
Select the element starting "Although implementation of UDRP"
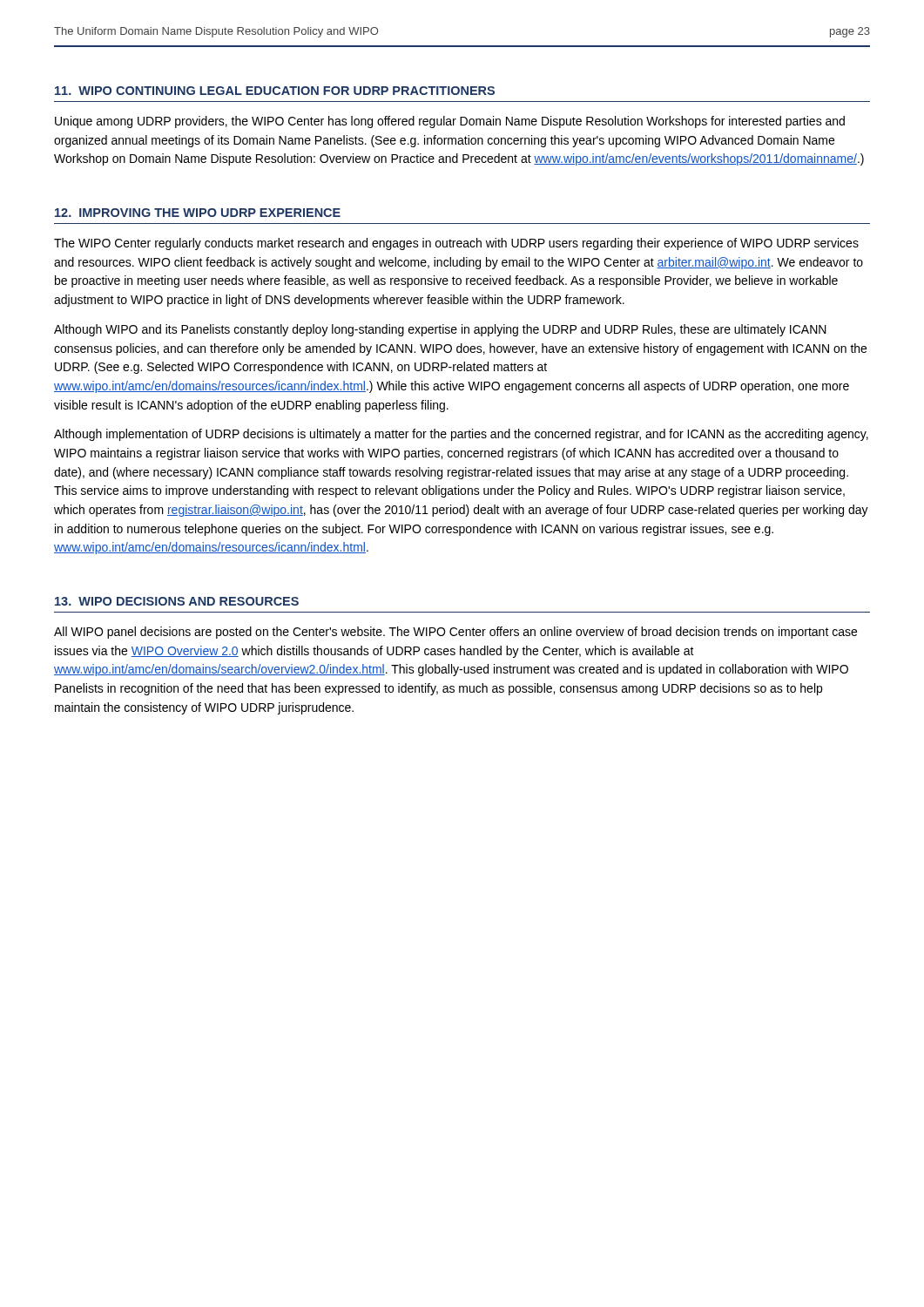pos(461,491)
